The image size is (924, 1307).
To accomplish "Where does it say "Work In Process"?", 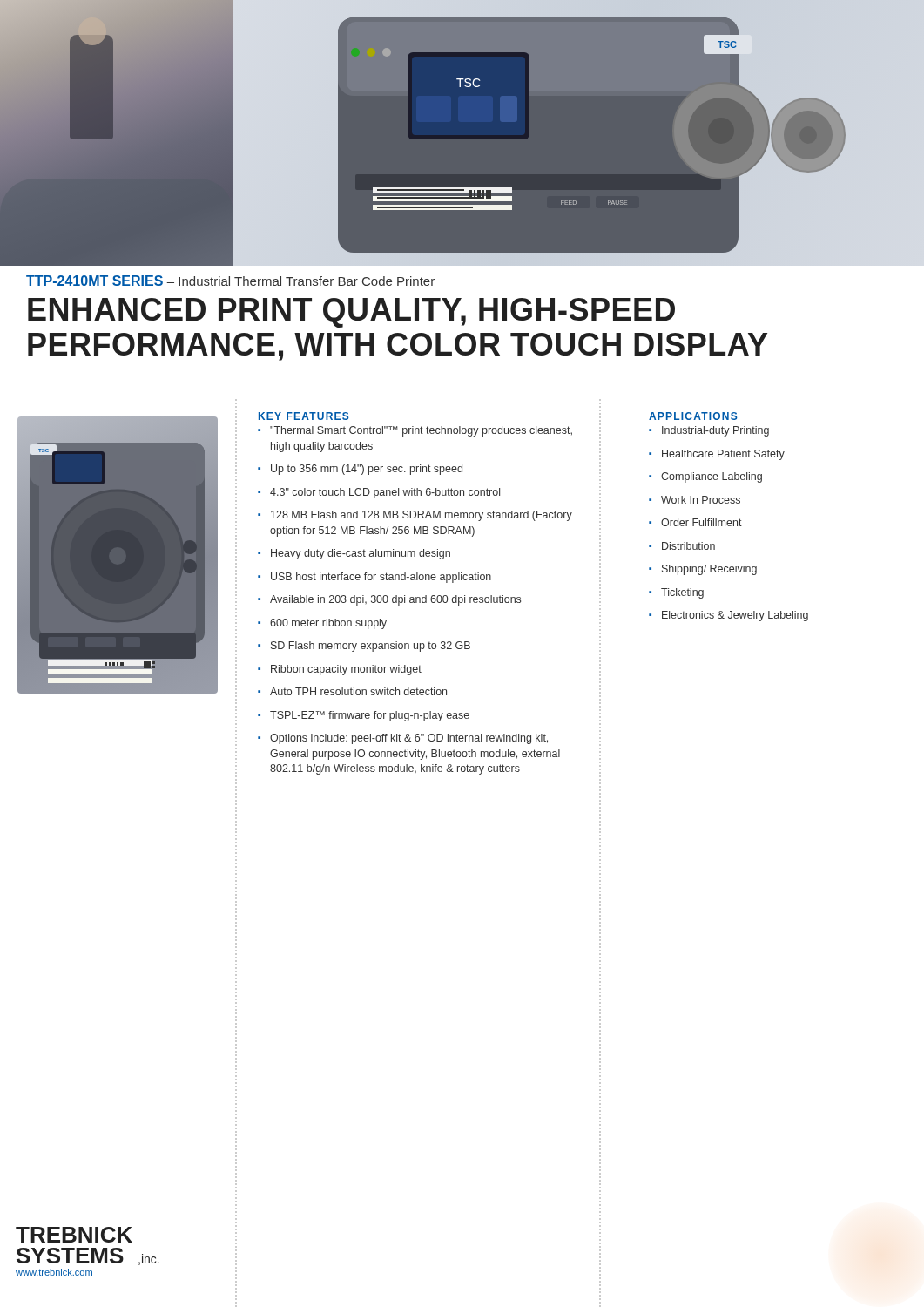I will pos(701,500).
